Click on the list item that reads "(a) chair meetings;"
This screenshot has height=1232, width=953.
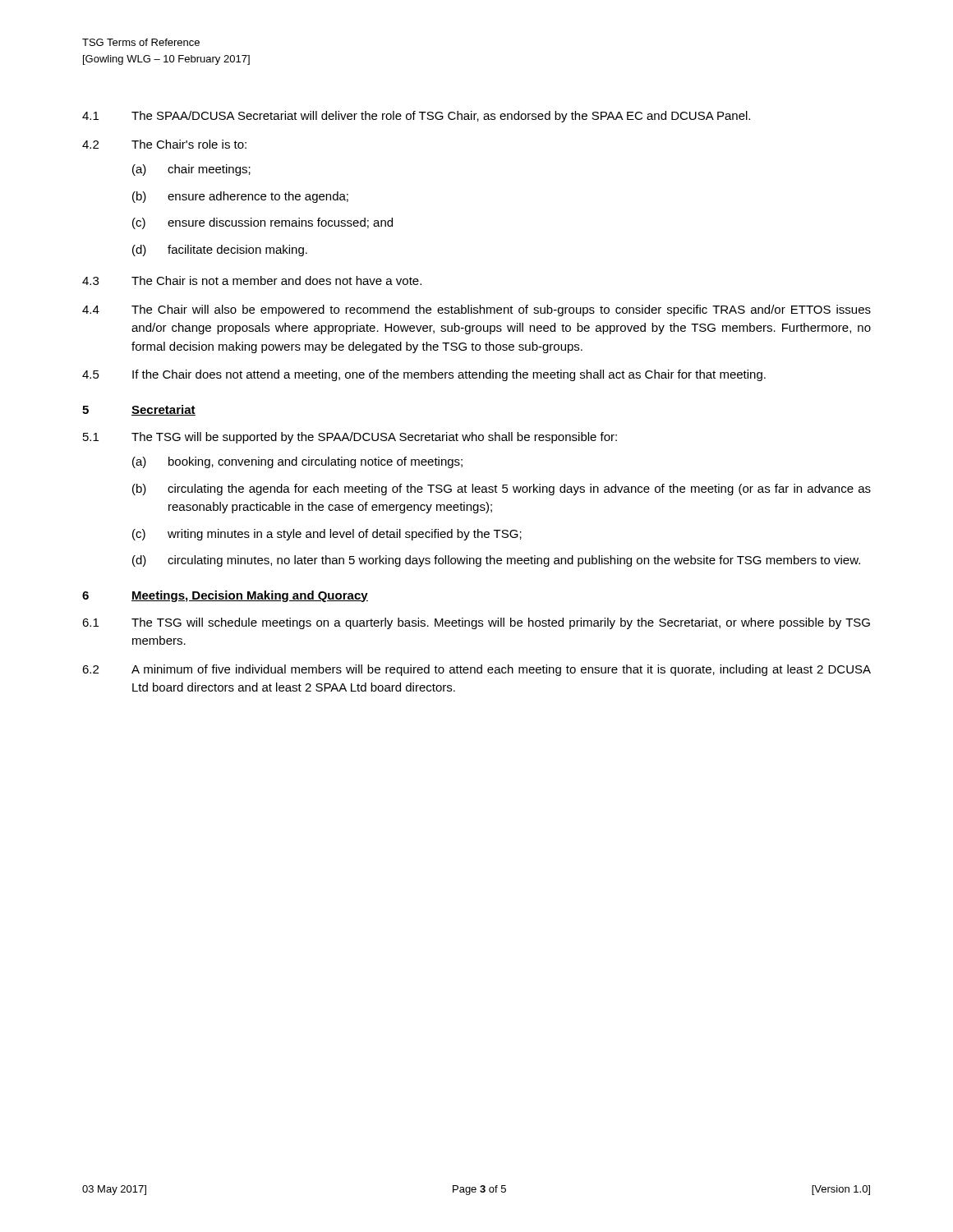(191, 170)
